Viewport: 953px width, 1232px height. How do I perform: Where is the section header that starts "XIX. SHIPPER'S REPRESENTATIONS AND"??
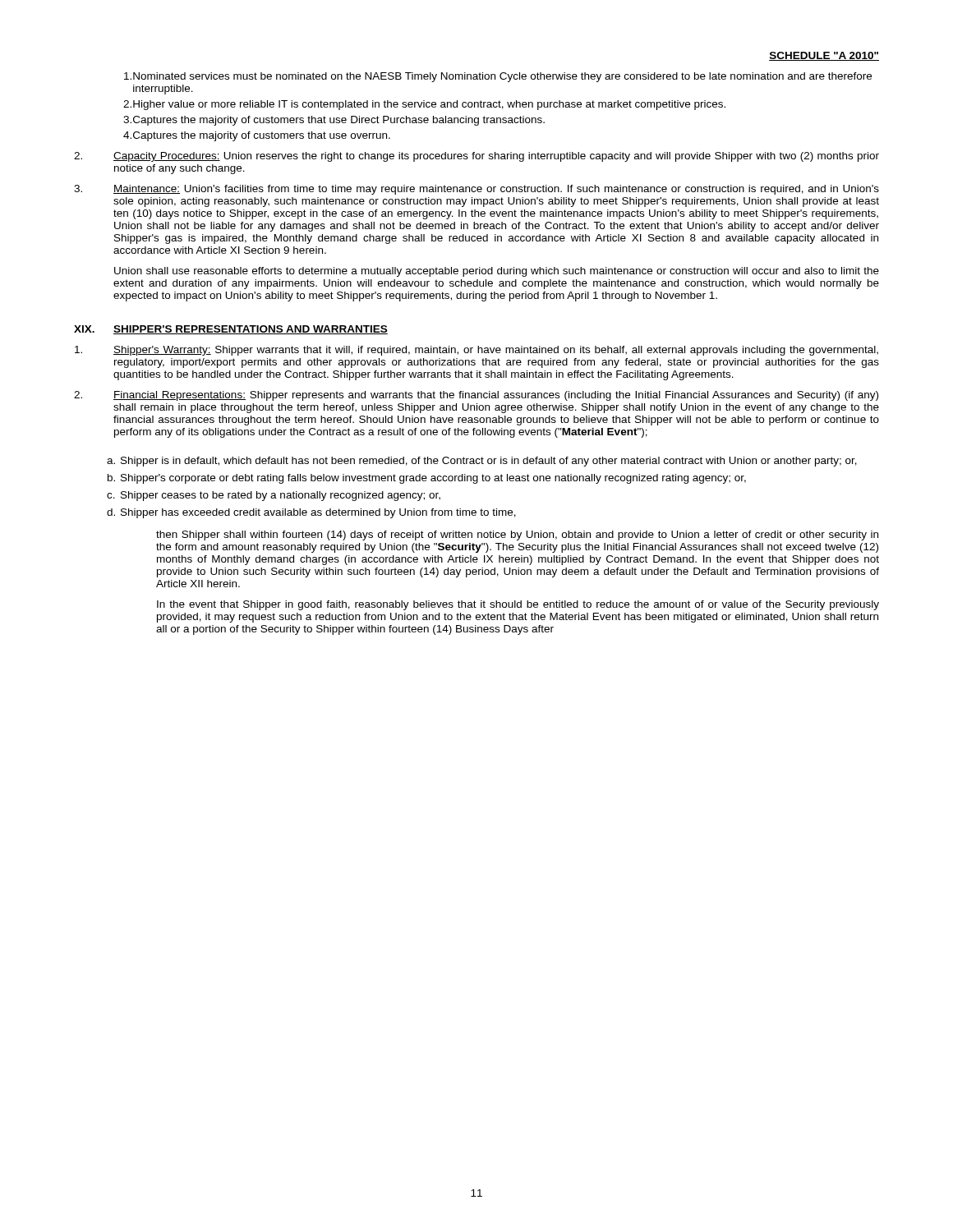point(231,329)
